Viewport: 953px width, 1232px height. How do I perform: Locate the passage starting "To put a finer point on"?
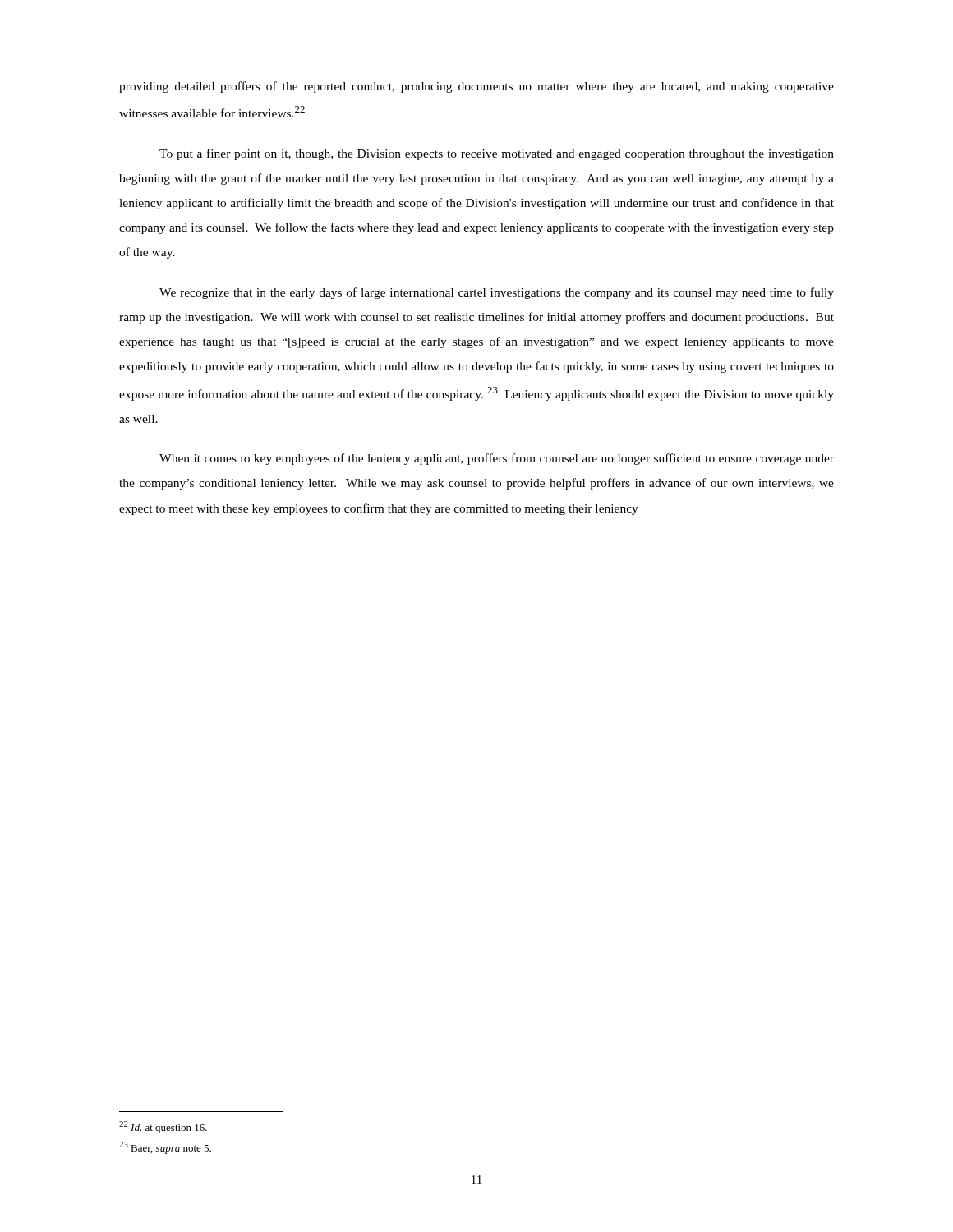tap(476, 202)
